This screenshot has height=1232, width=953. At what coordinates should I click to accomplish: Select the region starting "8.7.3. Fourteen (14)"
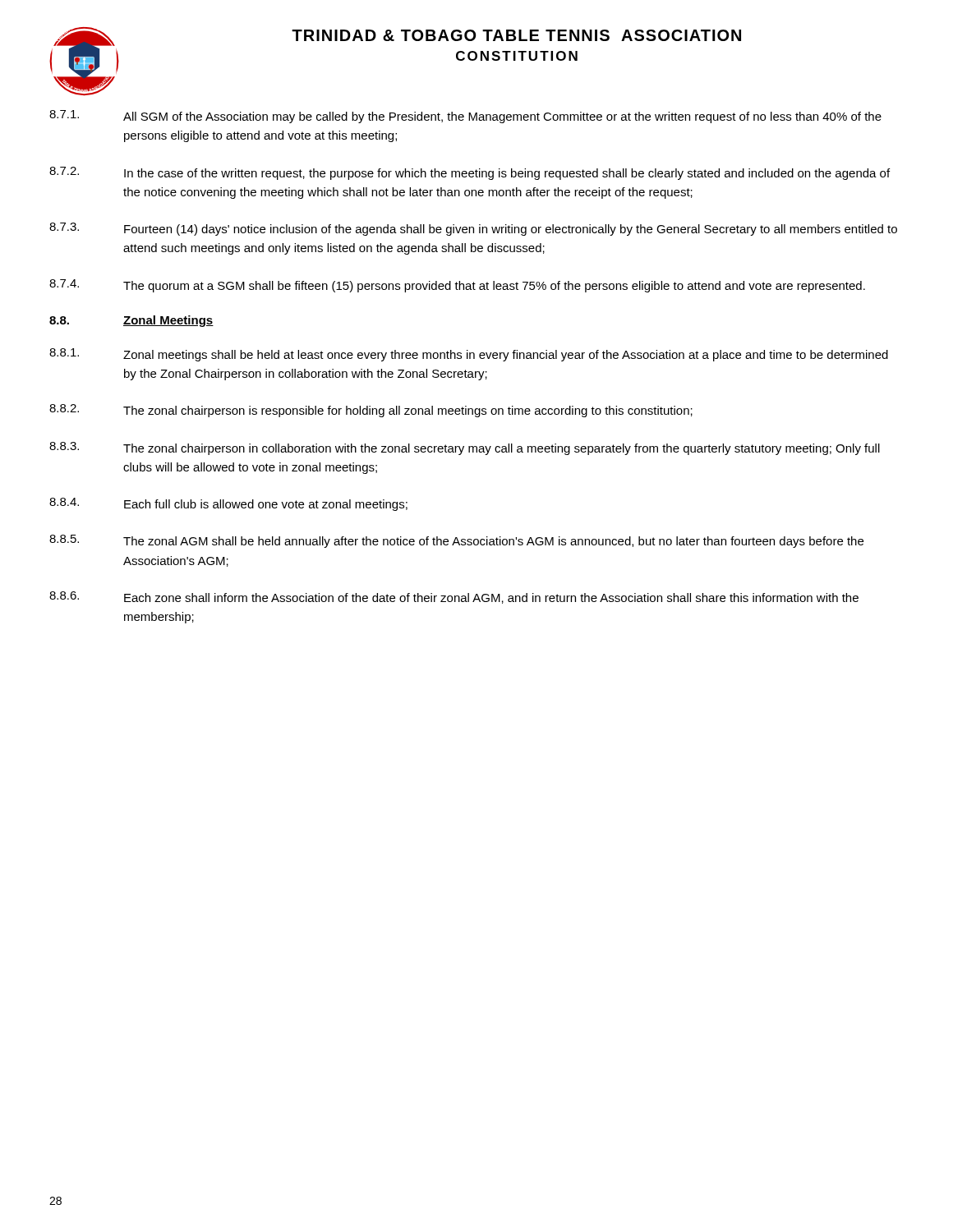pyautogui.click(x=476, y=238)
